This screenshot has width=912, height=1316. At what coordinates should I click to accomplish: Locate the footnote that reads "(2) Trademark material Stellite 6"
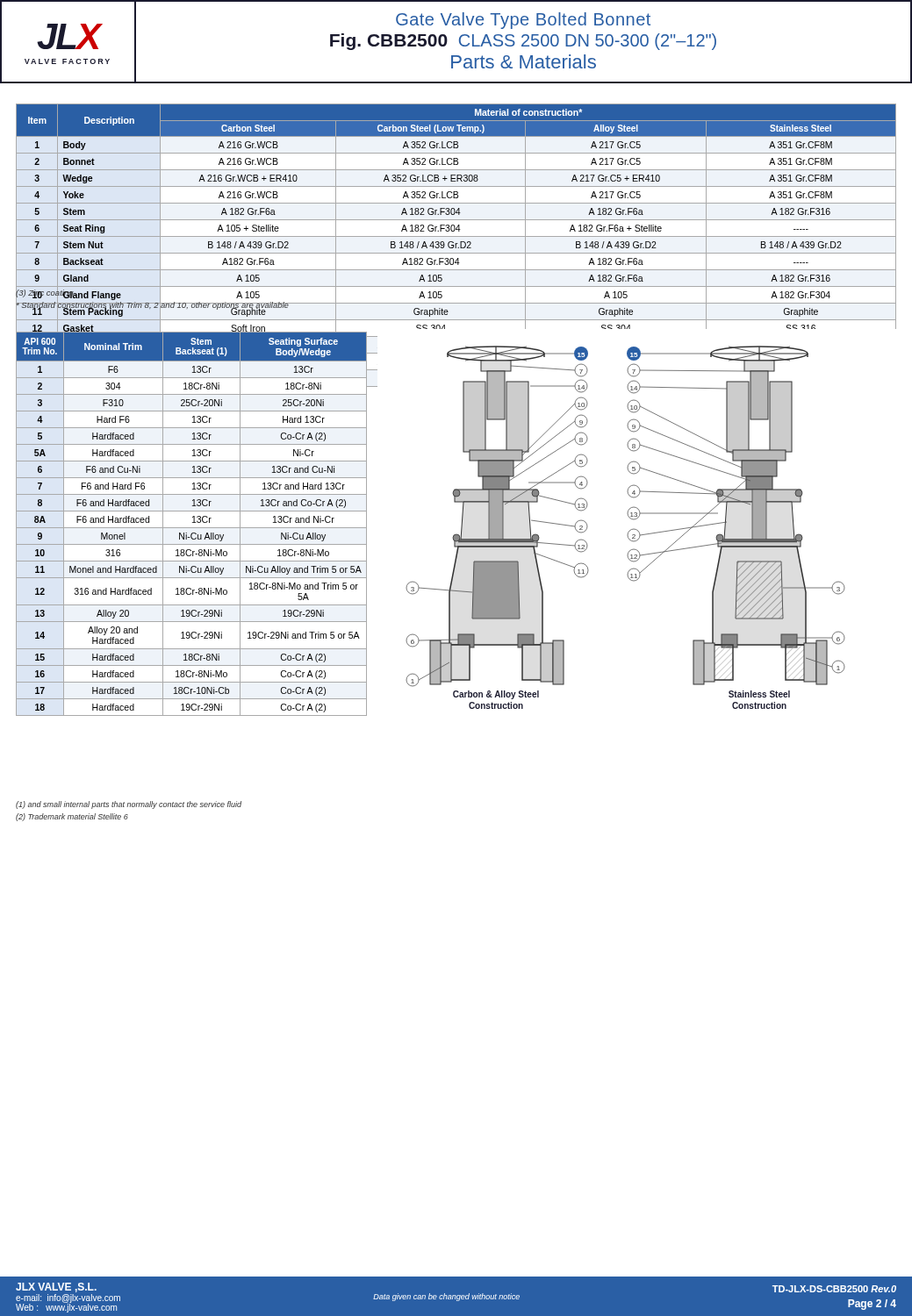tap(72, 817)
